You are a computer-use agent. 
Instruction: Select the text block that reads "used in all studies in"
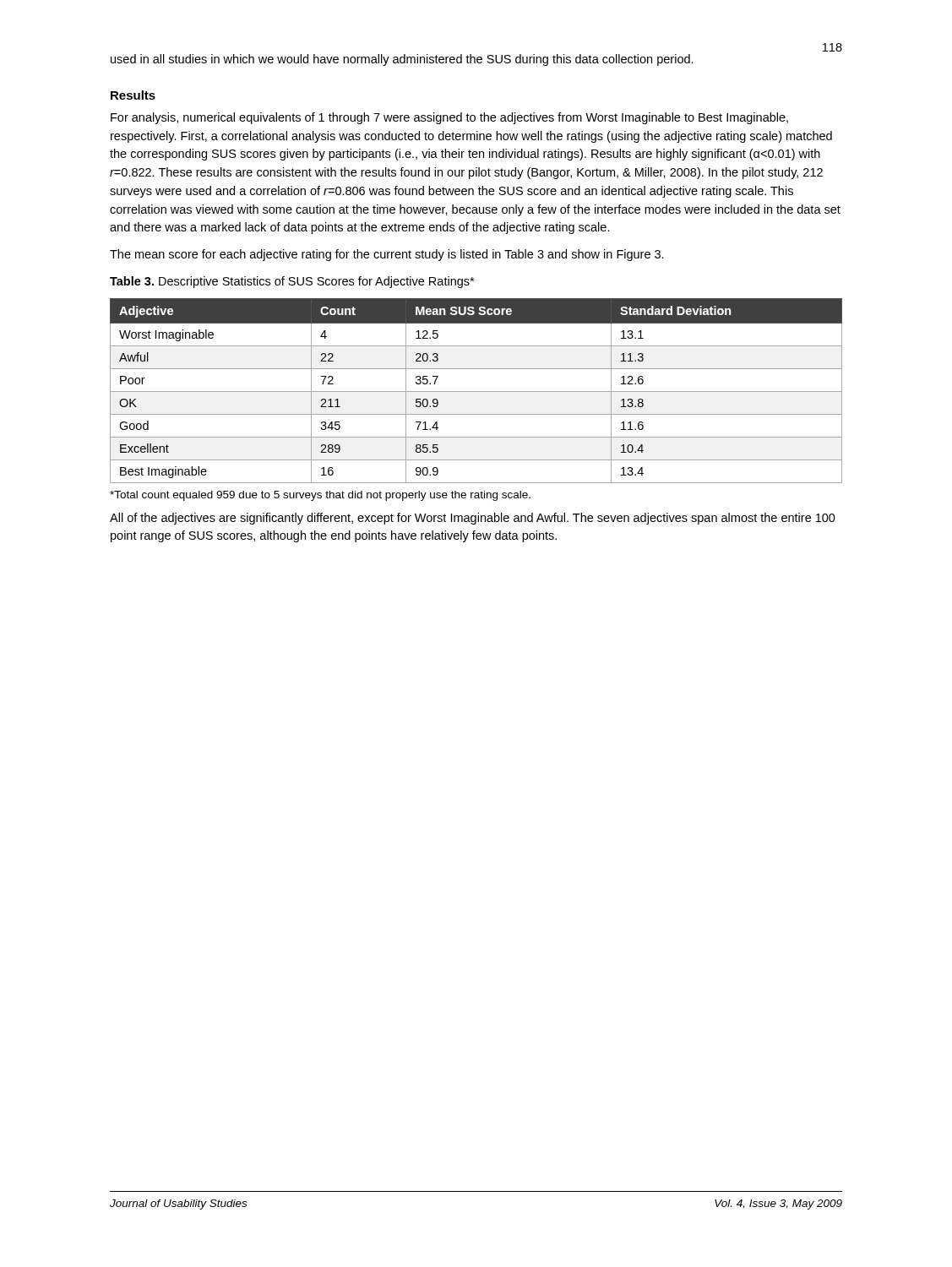coord(402,59)
